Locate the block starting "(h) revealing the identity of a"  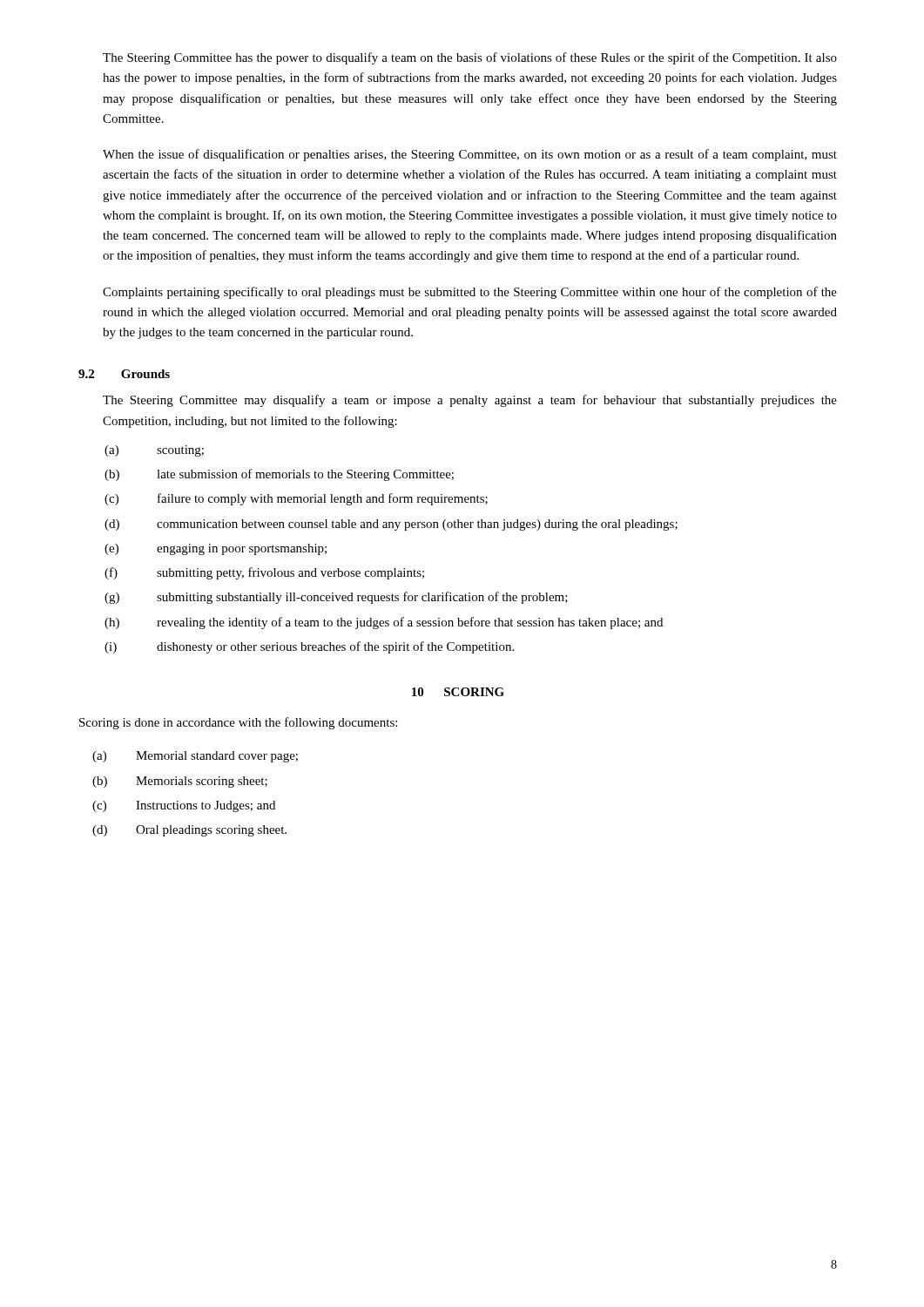(471, 622)
